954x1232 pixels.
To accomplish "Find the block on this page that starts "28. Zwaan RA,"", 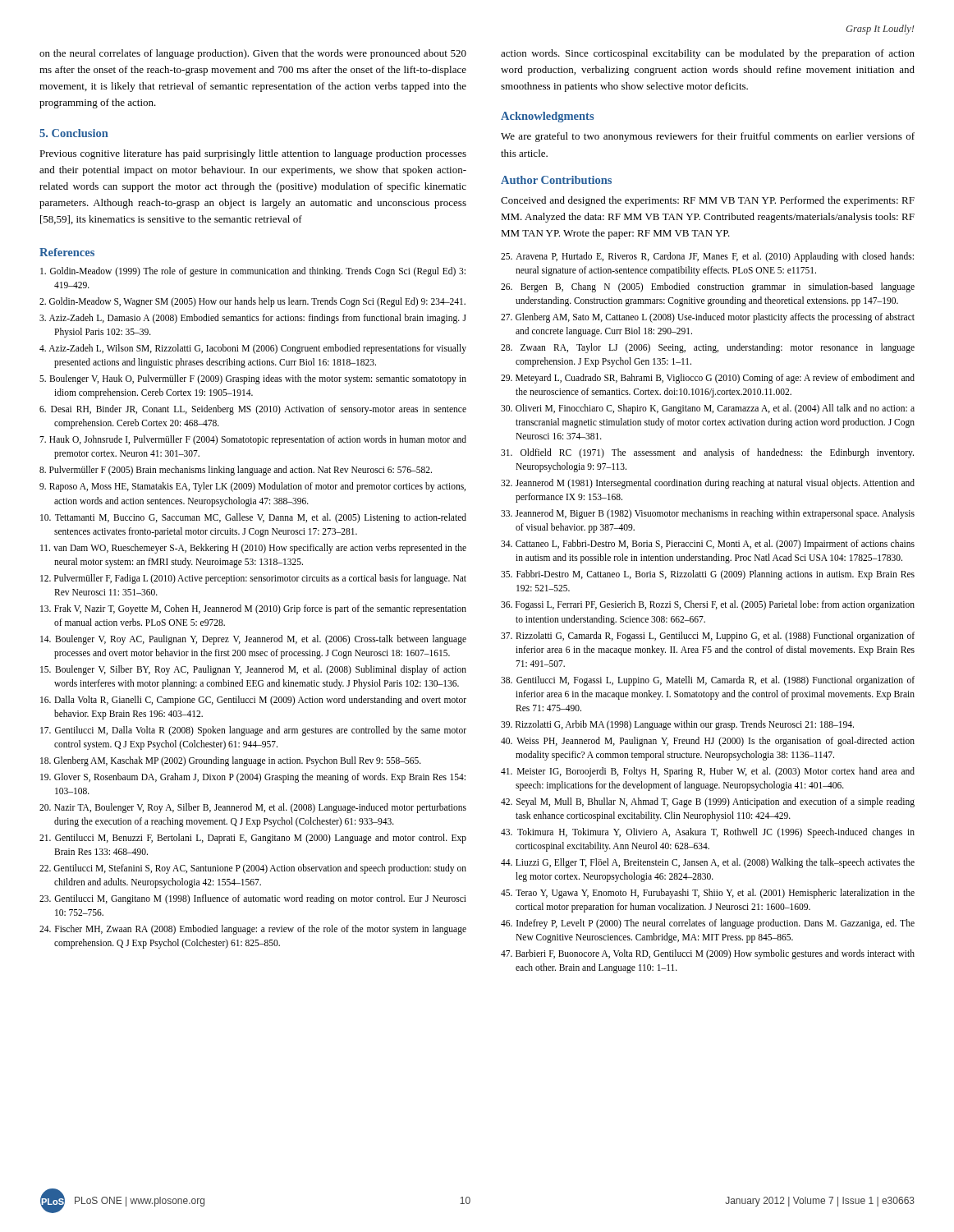I will pos(708,355).
